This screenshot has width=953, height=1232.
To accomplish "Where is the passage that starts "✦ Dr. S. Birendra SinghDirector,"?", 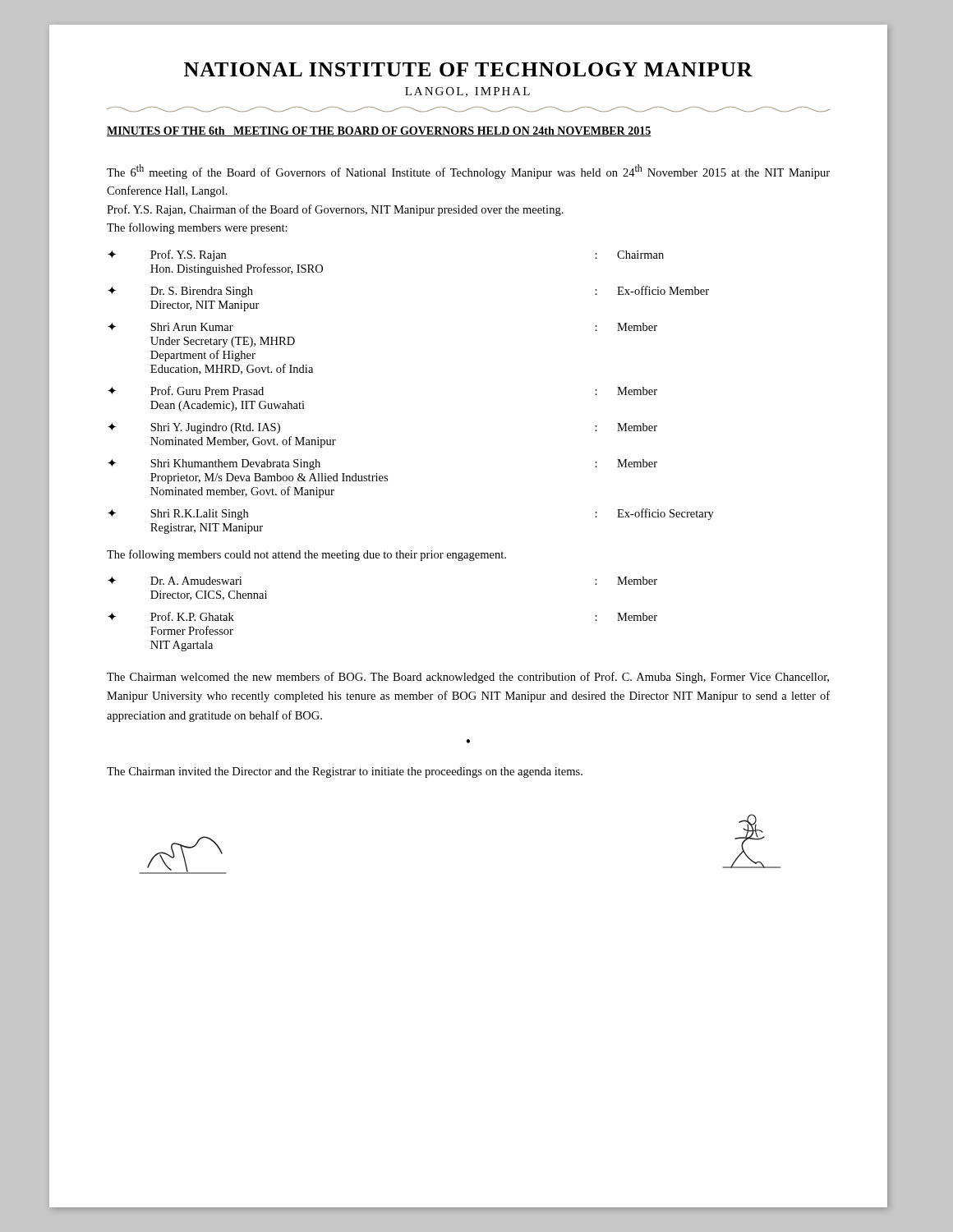I will 203,291.
